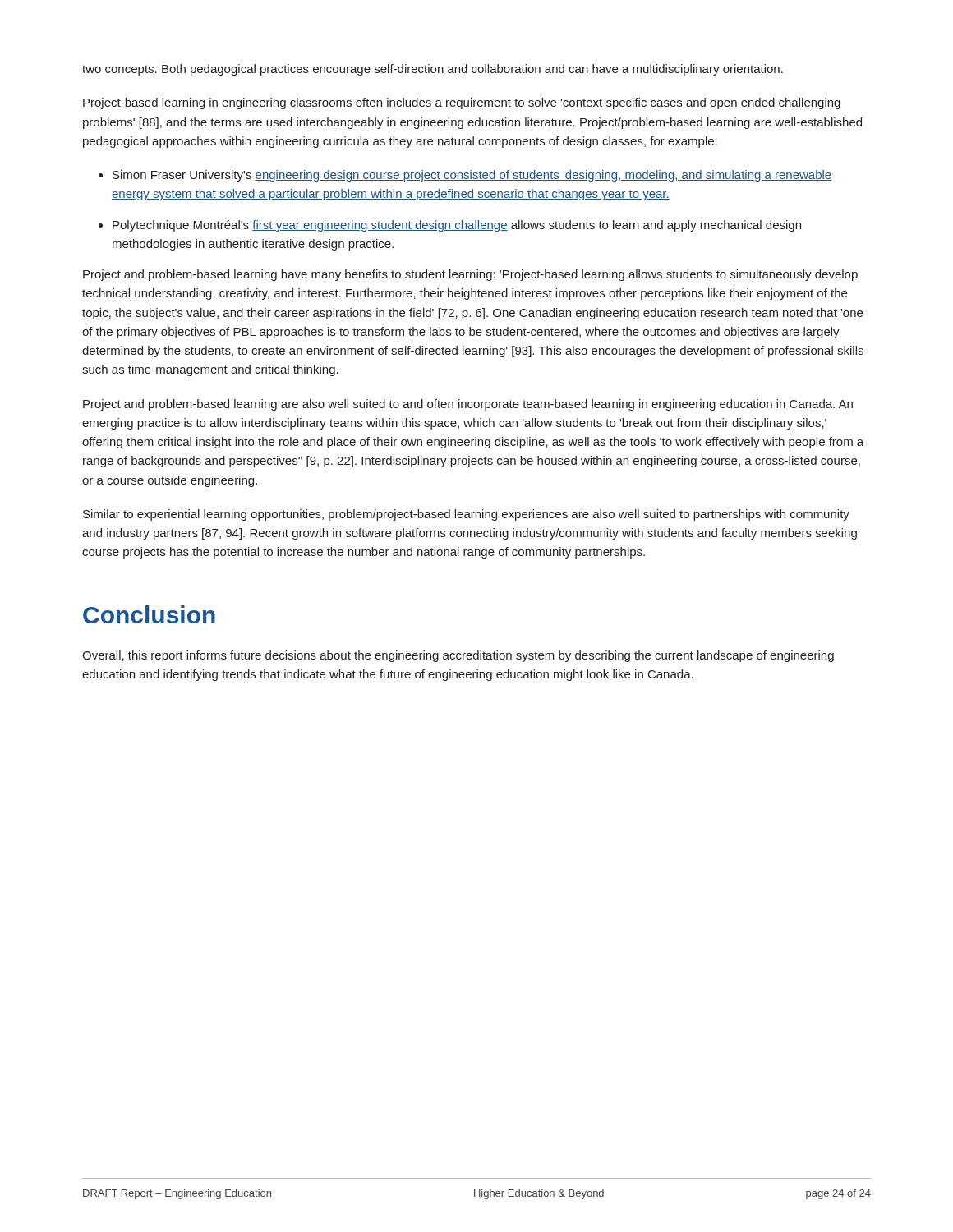Select the passage starting "two concepts. Both pedagogical practices encourage self-direction"
This screenshot has height=1232, width=953.
[x=433, y=69]
